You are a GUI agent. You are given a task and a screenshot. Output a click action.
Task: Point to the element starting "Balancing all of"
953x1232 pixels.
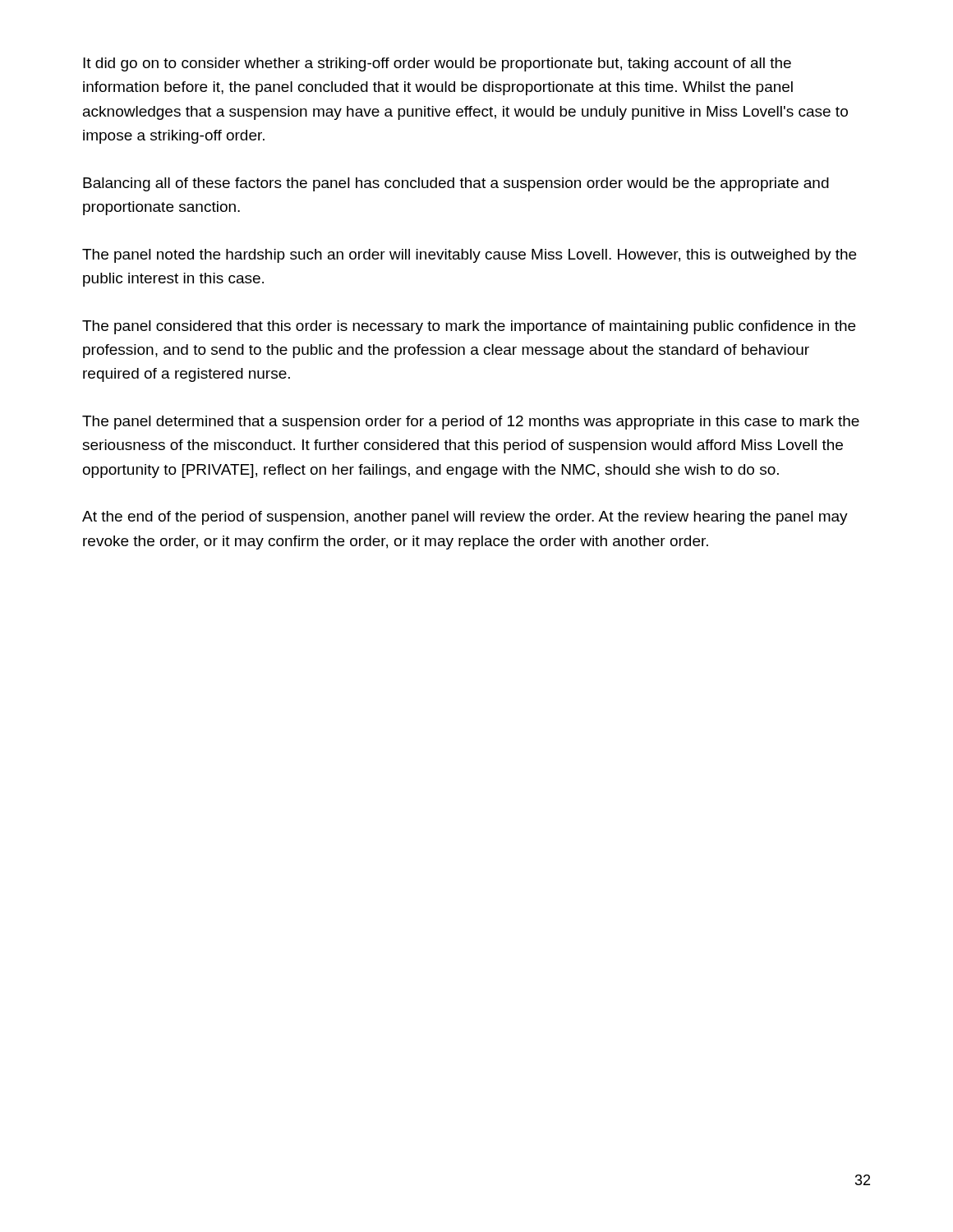coord(456,195)
